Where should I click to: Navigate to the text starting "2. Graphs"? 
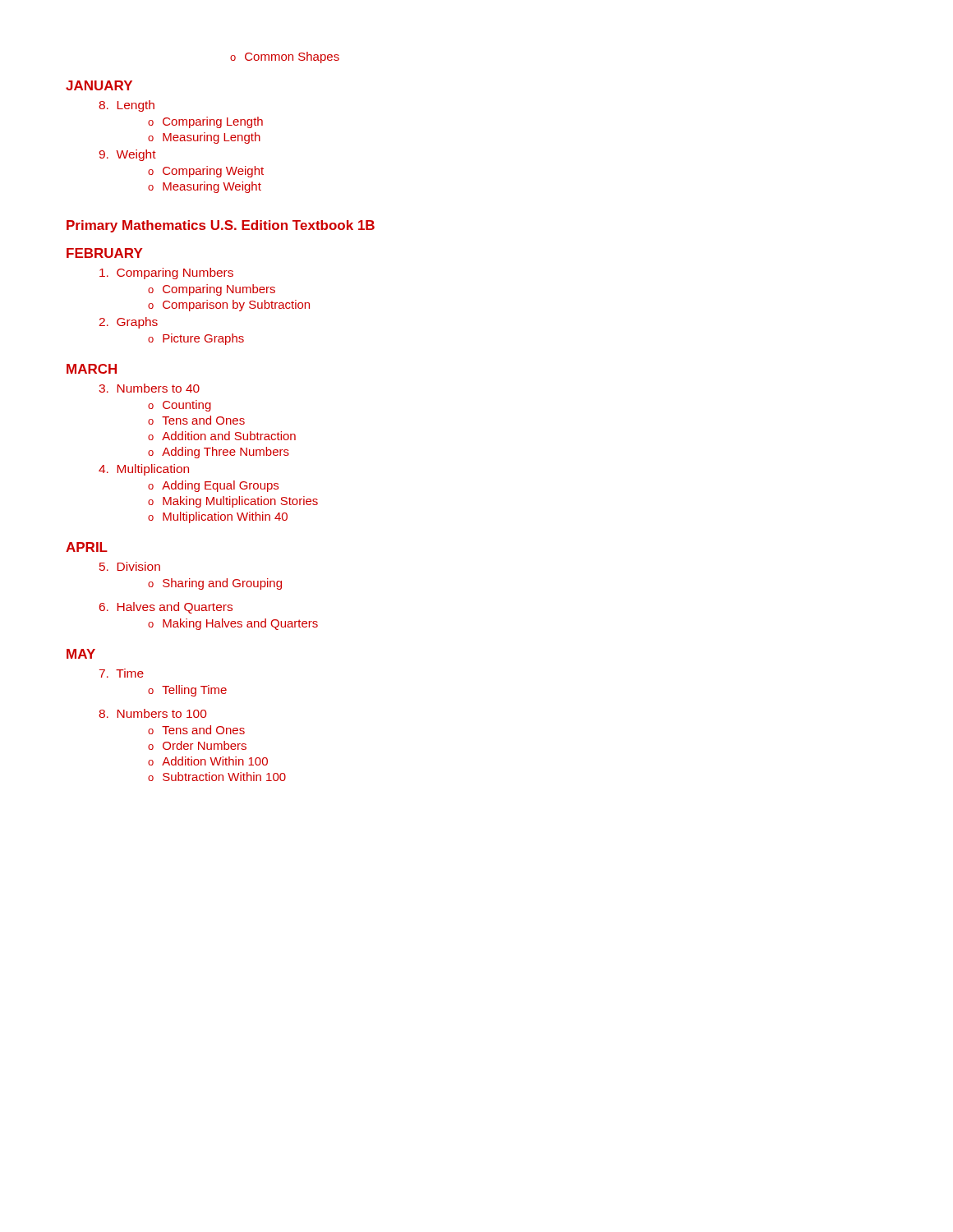(128, 322)
